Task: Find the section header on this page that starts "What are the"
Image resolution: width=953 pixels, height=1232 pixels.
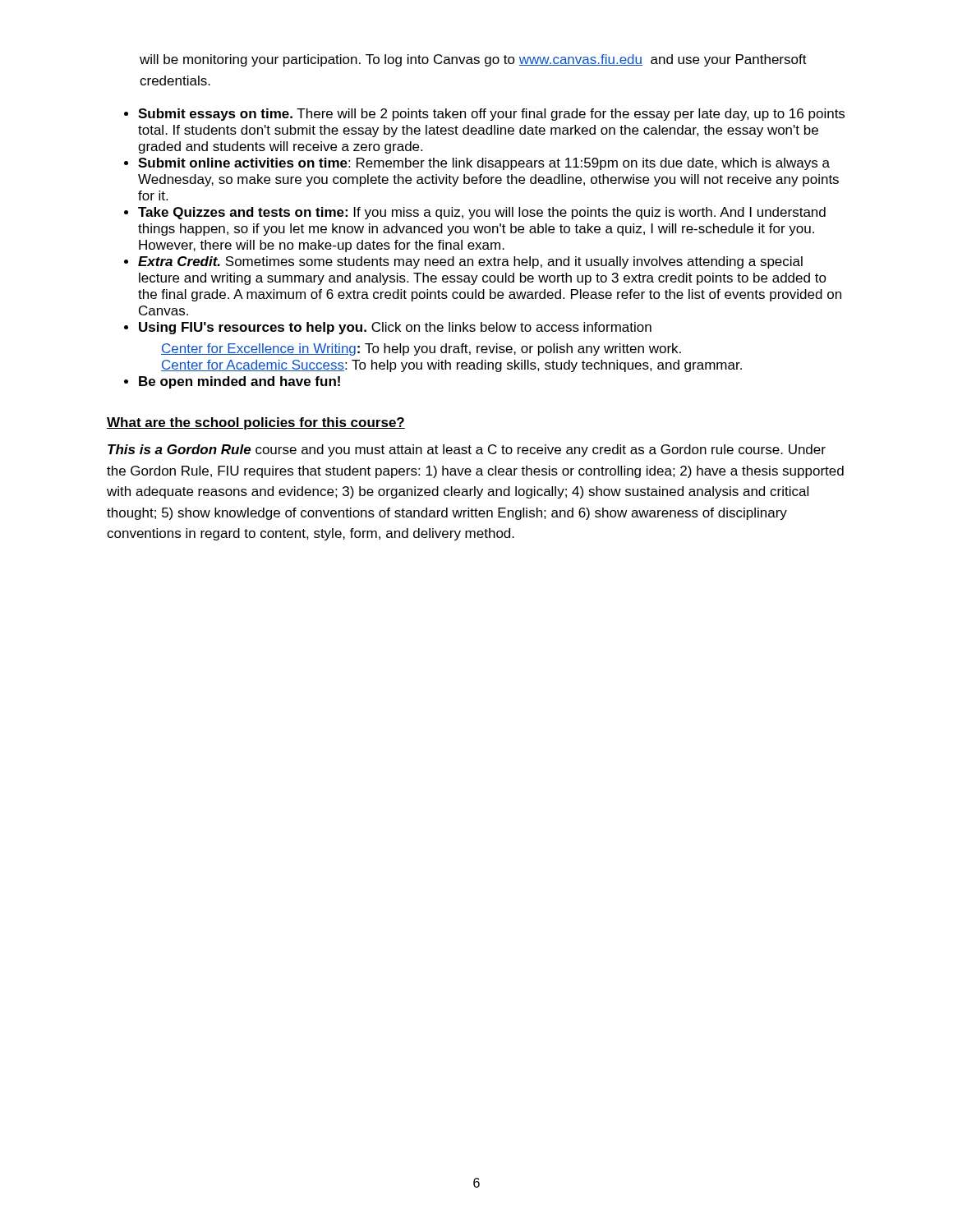Action: pyautogui.click(x=256, y=423)
